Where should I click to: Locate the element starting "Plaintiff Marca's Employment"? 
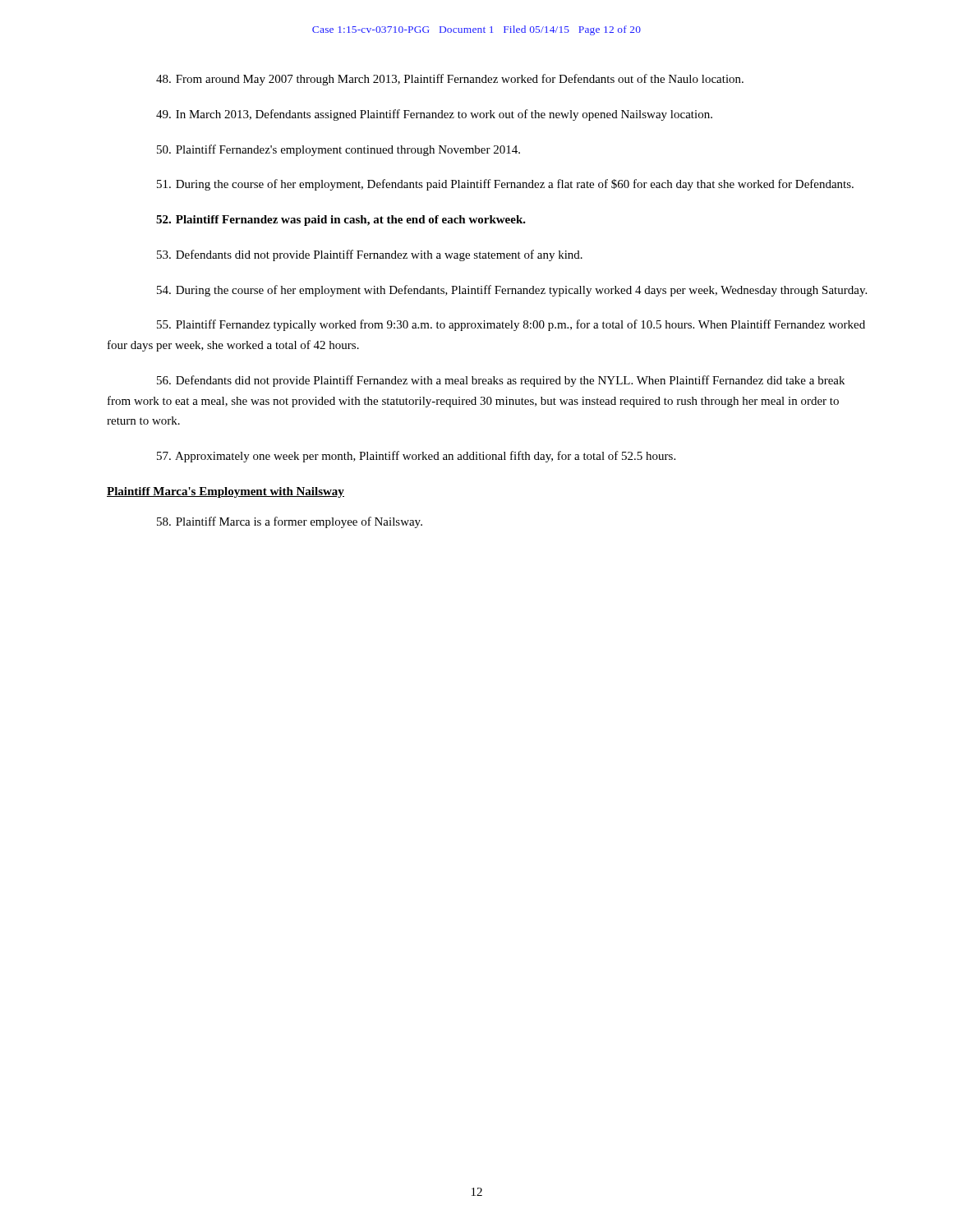225,491
